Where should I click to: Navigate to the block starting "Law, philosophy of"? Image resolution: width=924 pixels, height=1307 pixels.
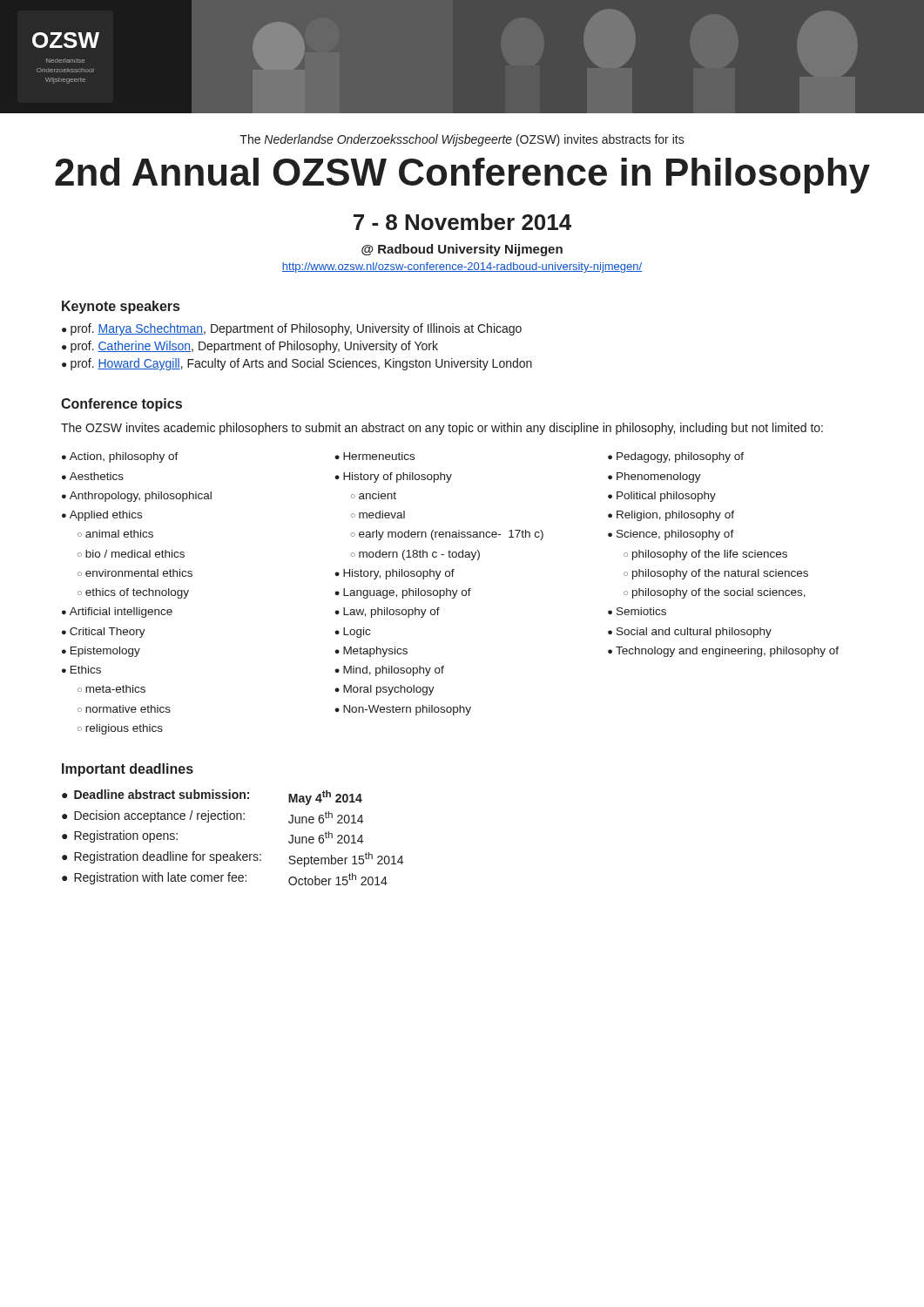click(x=391, y=612)
